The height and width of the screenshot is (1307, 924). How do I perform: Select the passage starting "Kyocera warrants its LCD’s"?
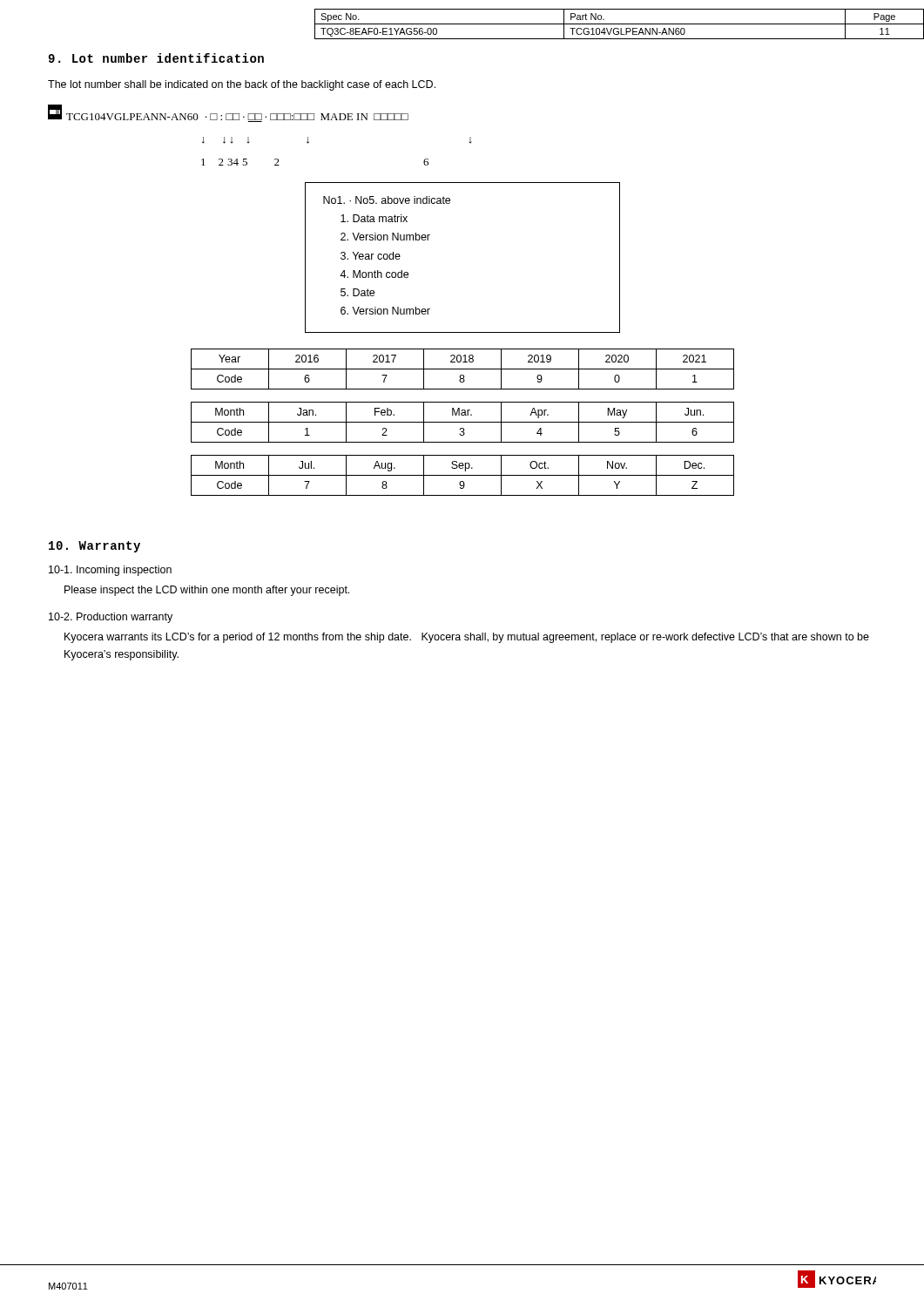pos(466,645)
